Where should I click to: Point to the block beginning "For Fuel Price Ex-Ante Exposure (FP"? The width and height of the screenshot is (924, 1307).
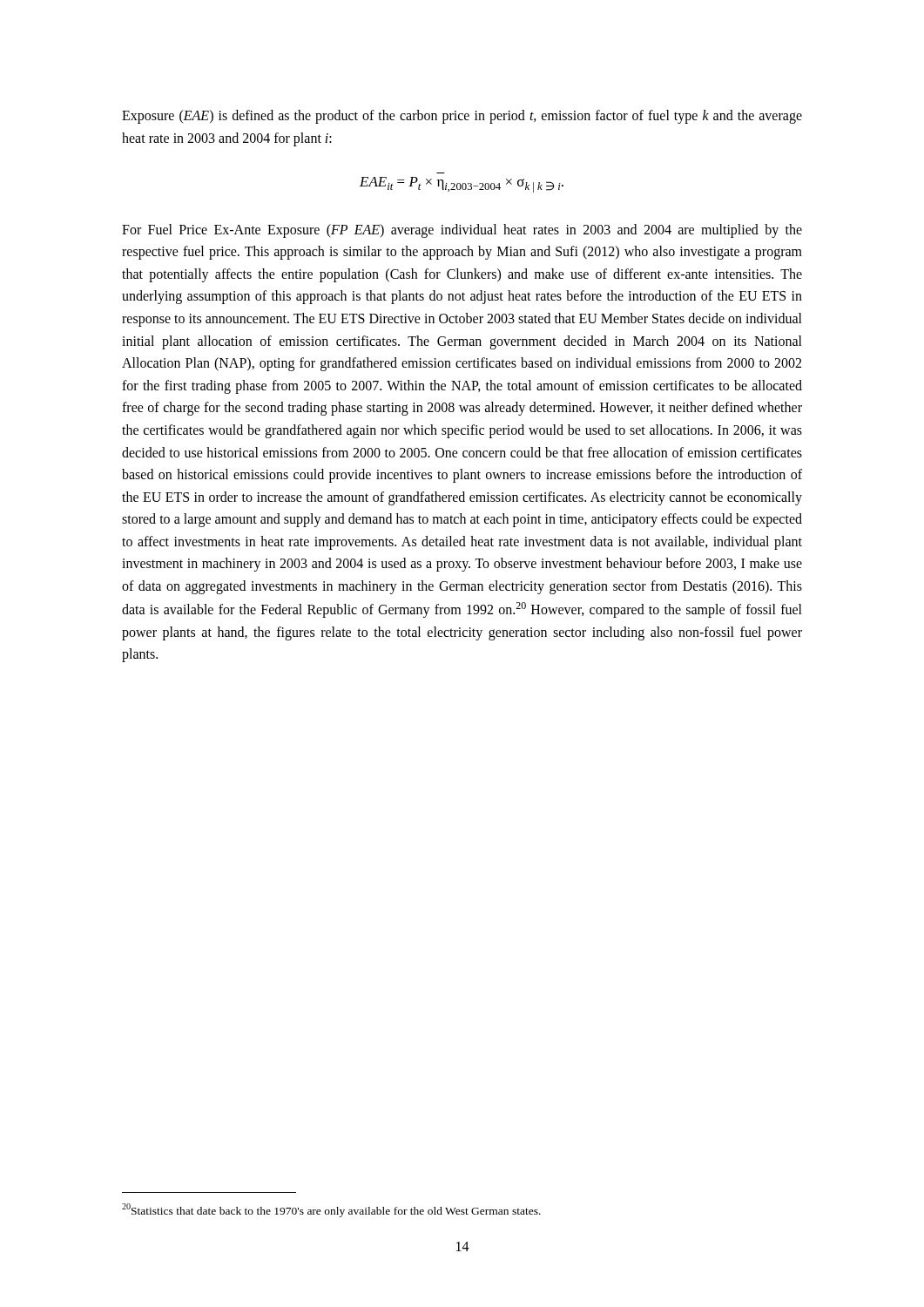(462, 442)
